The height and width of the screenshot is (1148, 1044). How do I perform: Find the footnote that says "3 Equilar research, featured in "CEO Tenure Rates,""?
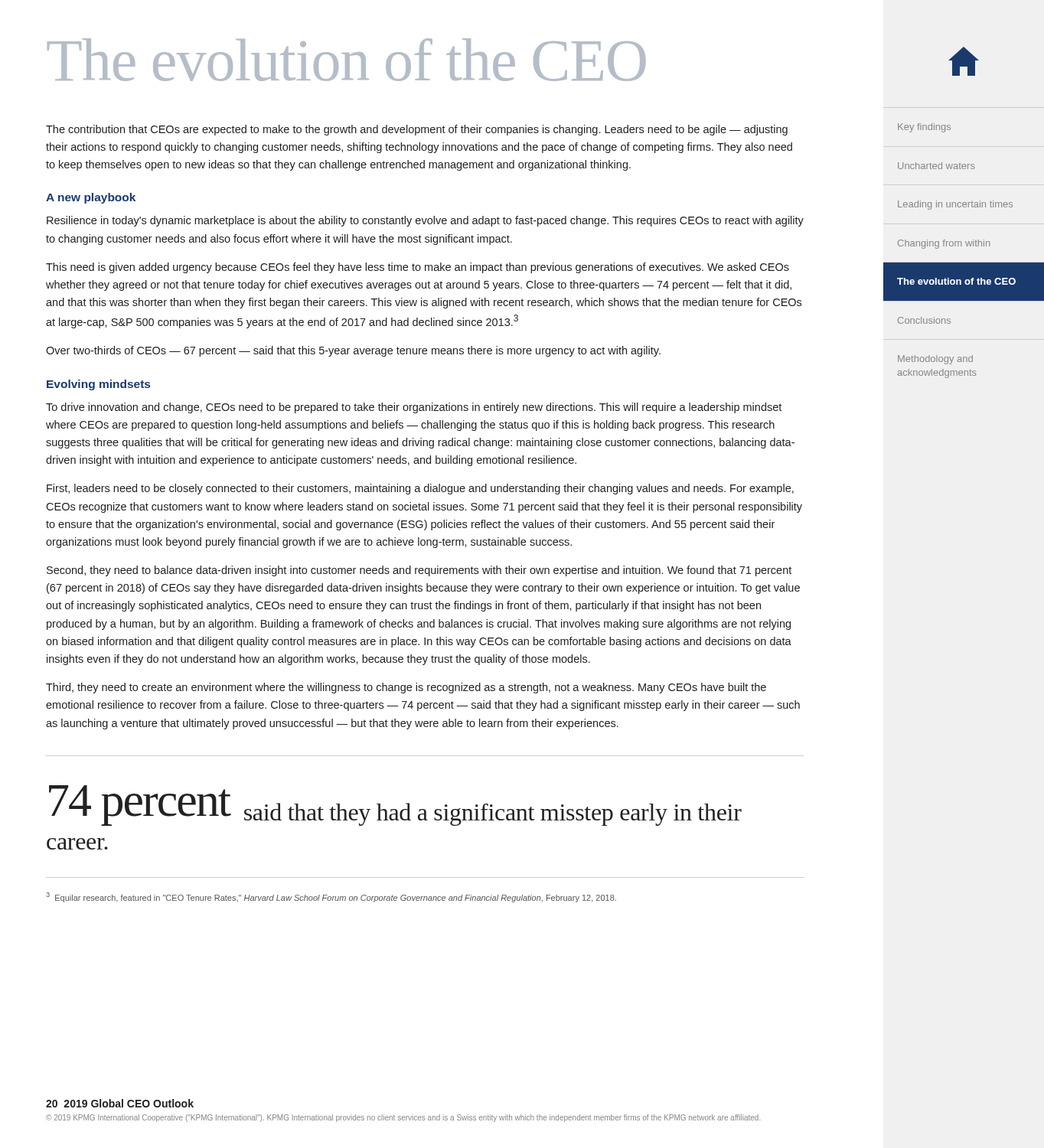pos(331,896)
